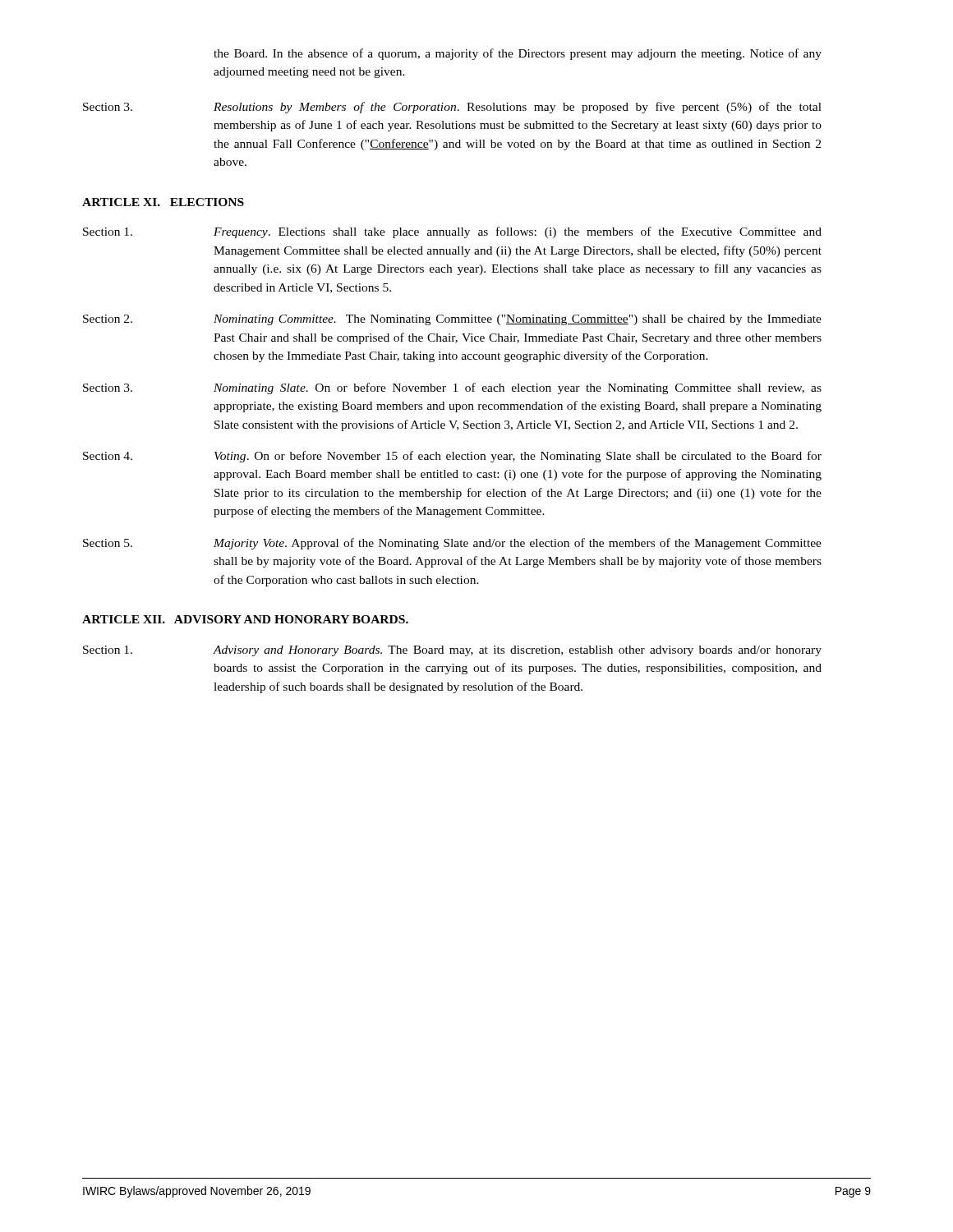
Task: Find the text starting "Section 1. Advisory and"
Action: (x=452, y=668)
